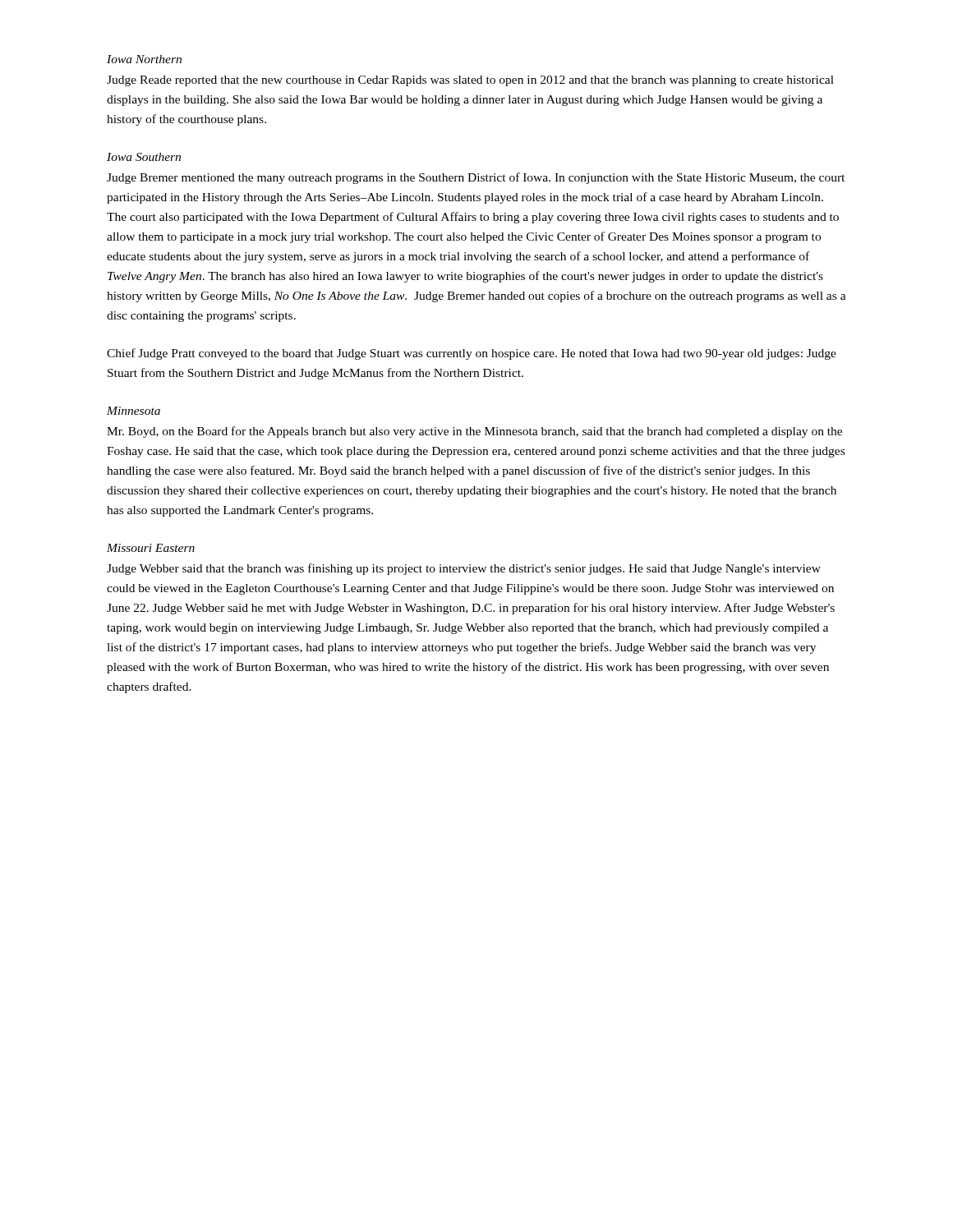The width and height of the screenshot is (953, 1232).
Task: Select the text starting "Judge Webber said that the"
Action: (x=471, y=627)
